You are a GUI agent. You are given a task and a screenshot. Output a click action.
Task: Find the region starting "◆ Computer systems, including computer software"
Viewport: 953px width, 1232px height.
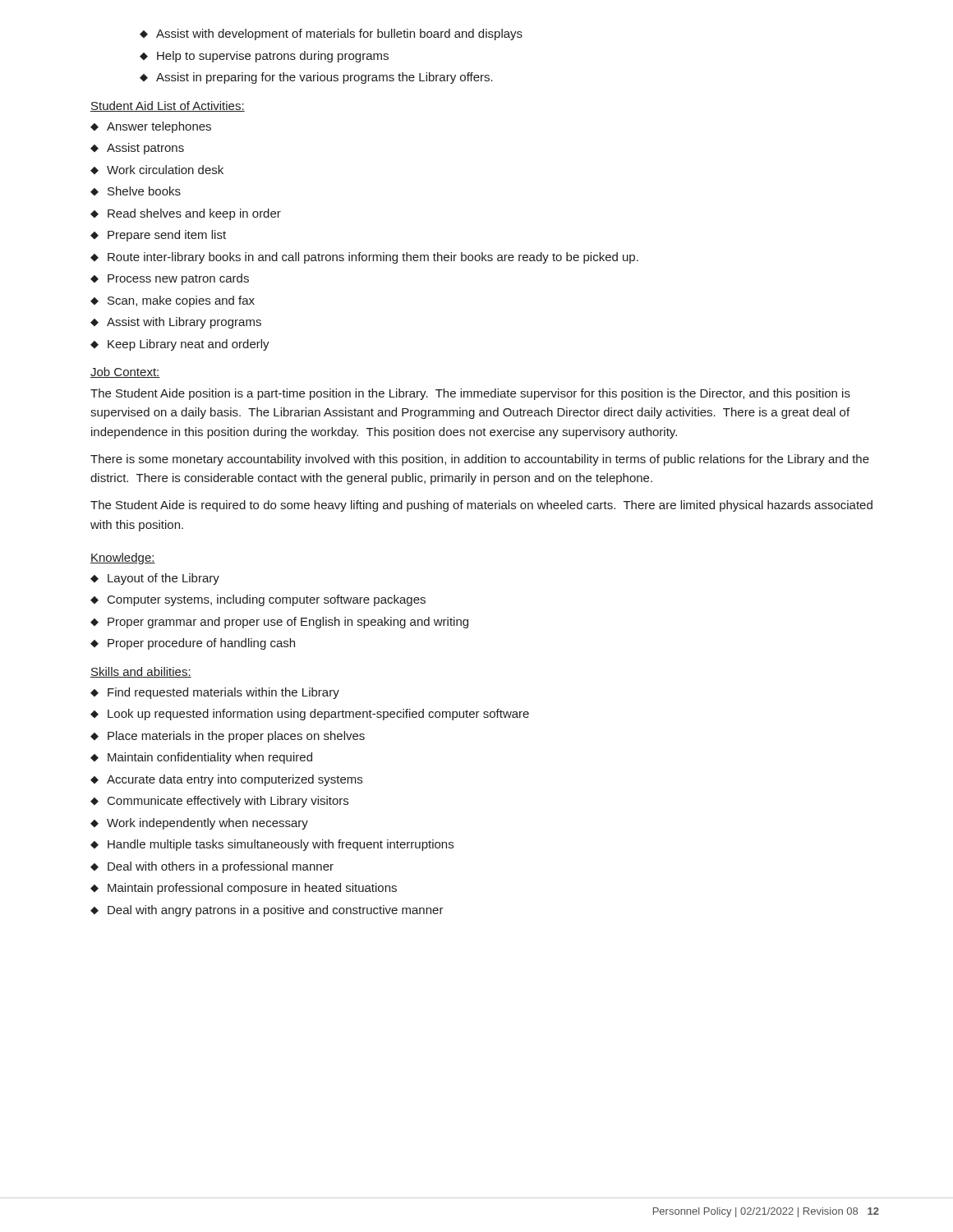click(258, 600)
